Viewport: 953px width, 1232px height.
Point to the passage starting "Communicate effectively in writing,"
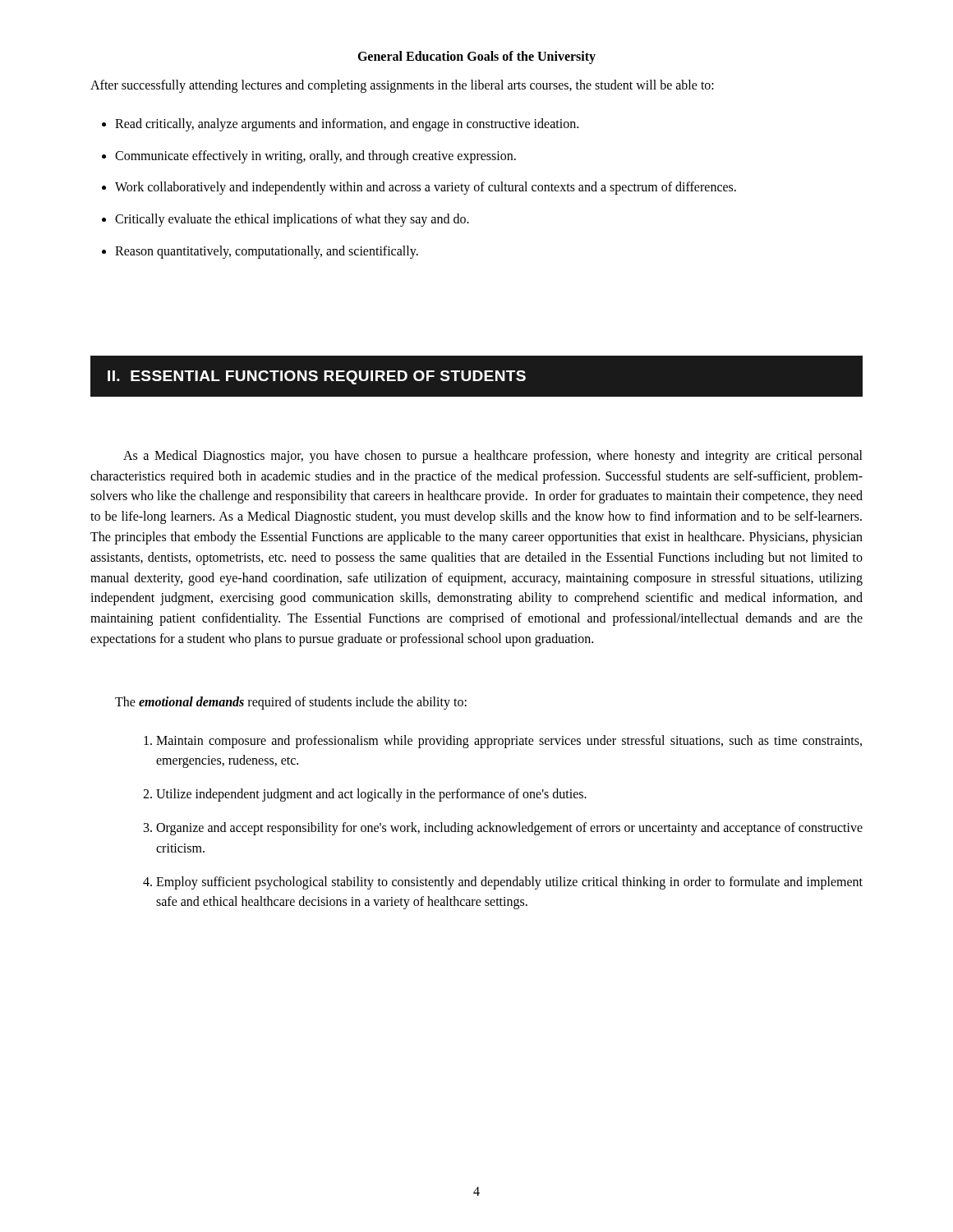316,155
